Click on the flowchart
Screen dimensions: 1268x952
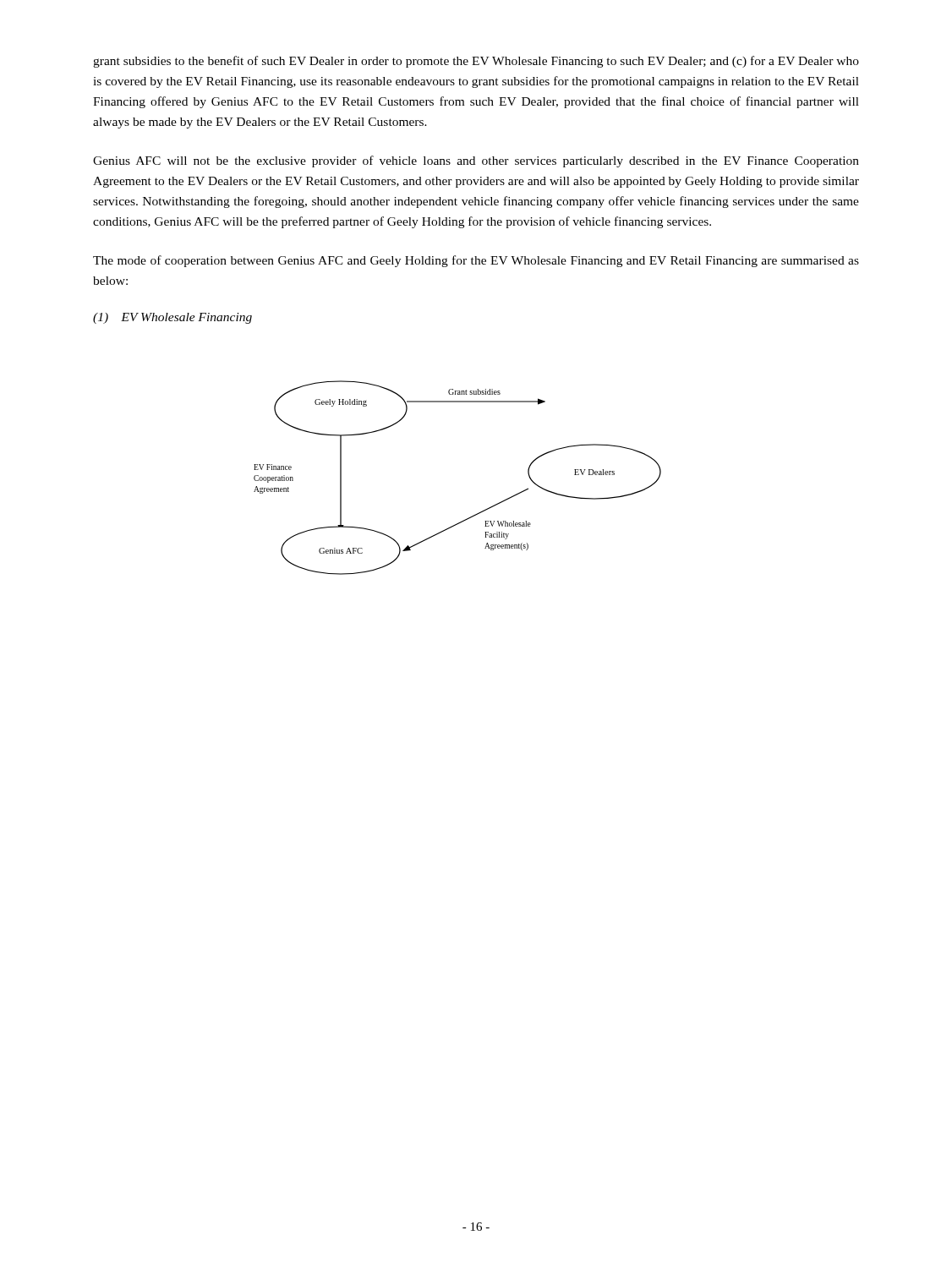(476, 468)
